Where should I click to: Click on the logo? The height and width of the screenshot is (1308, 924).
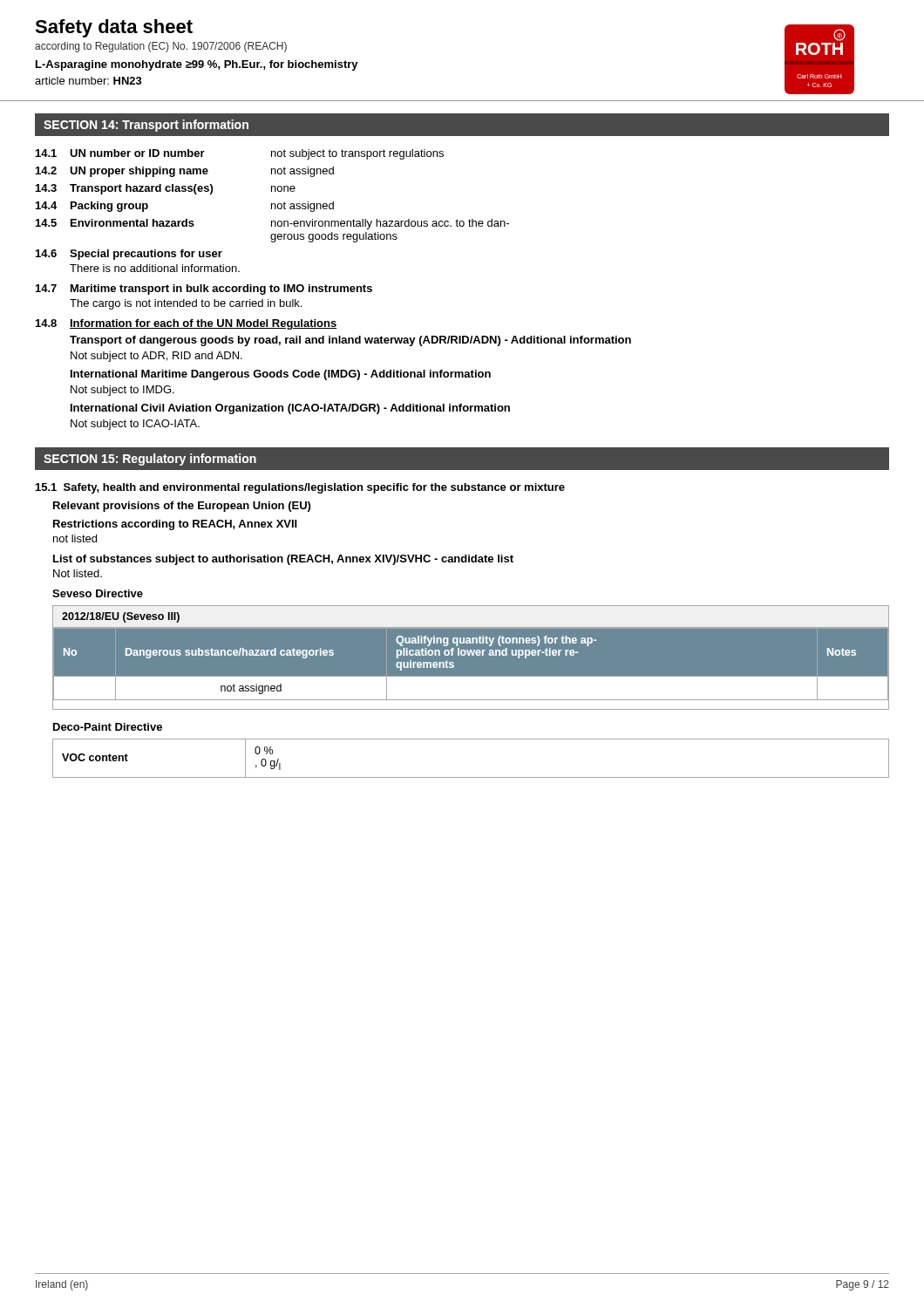click(819, 59)
